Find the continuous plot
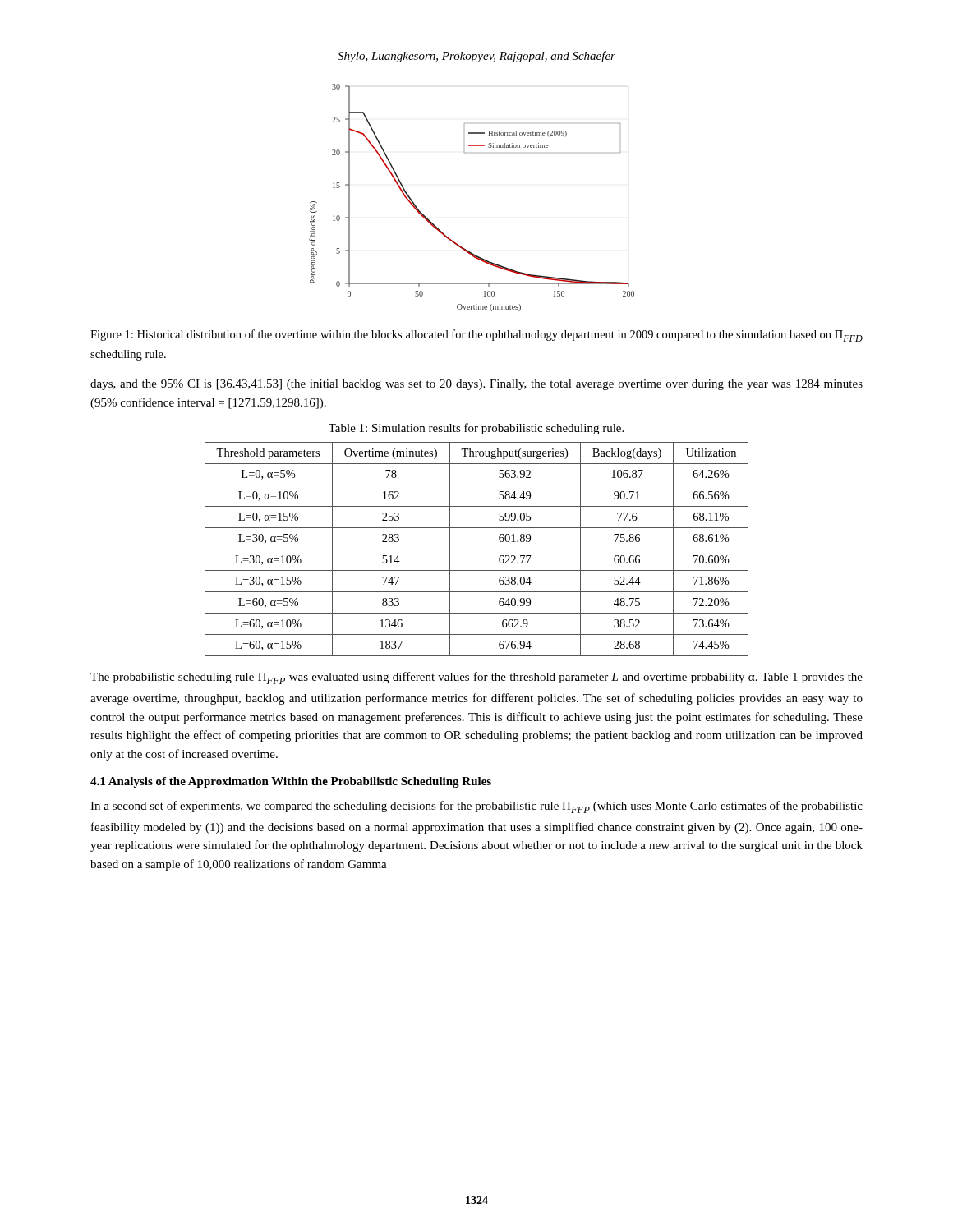 tap(476, 199)
